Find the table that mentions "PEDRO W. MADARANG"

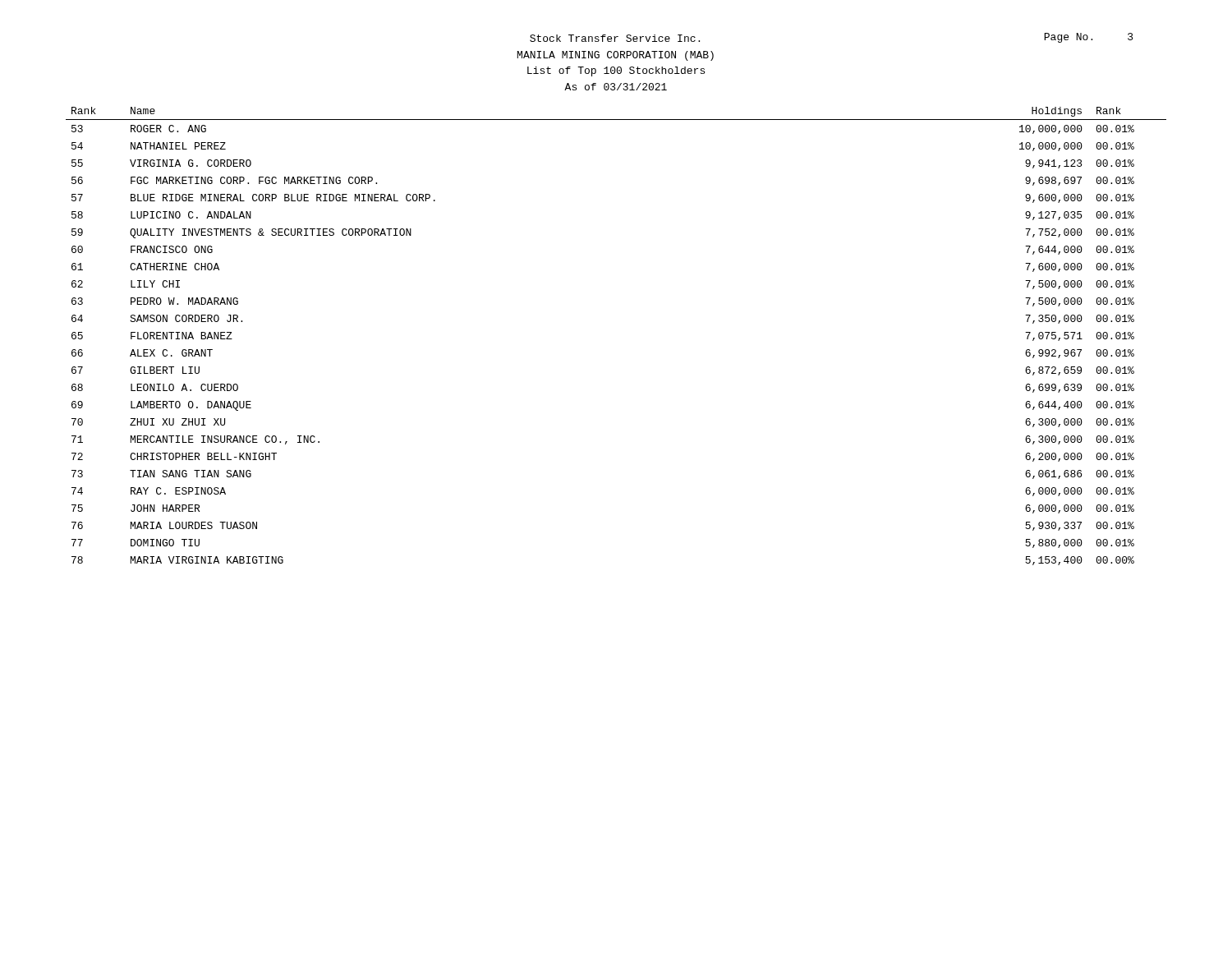(616, 336)
